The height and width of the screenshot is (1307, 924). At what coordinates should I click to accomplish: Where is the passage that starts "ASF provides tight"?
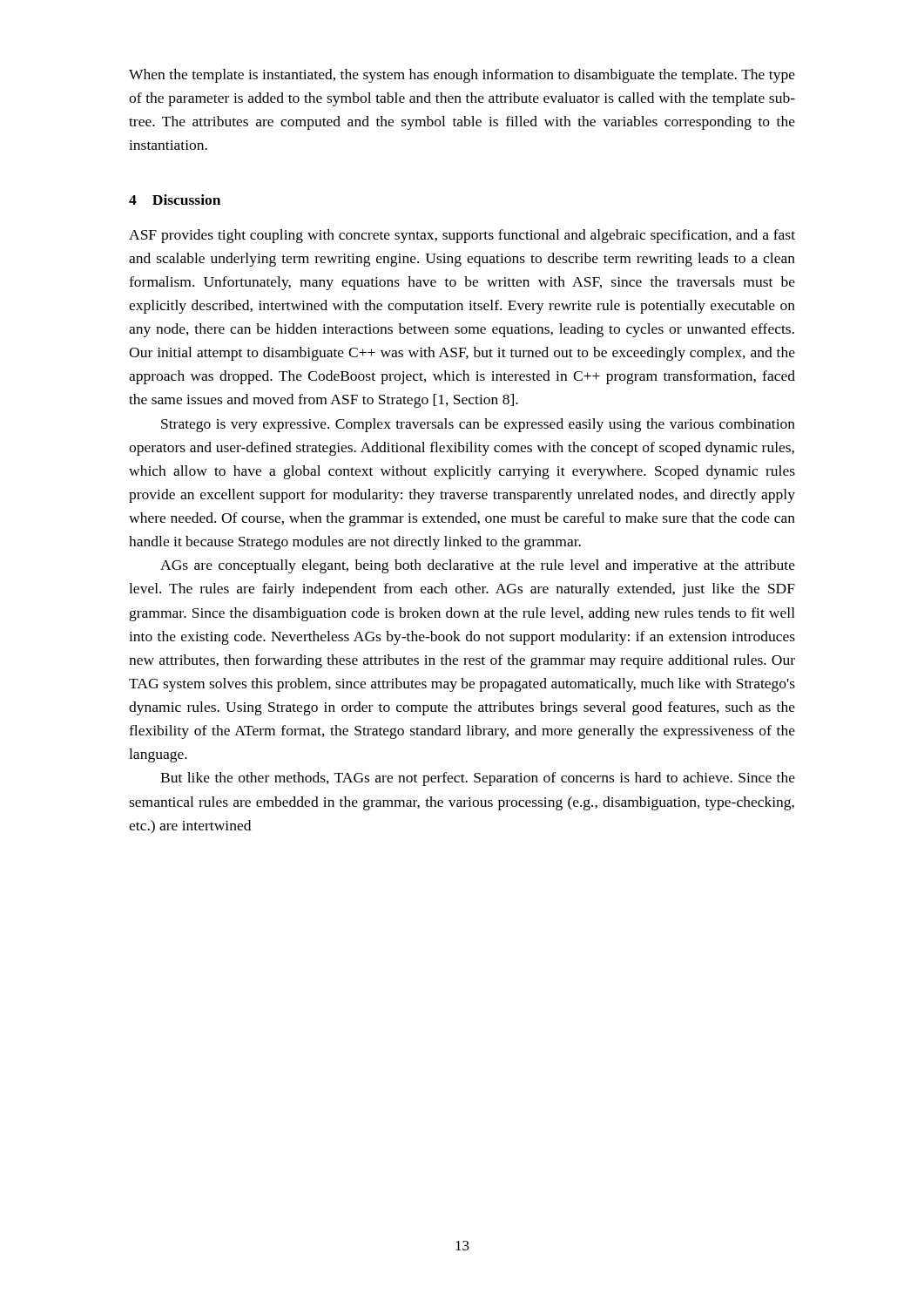tap(462, 317)
